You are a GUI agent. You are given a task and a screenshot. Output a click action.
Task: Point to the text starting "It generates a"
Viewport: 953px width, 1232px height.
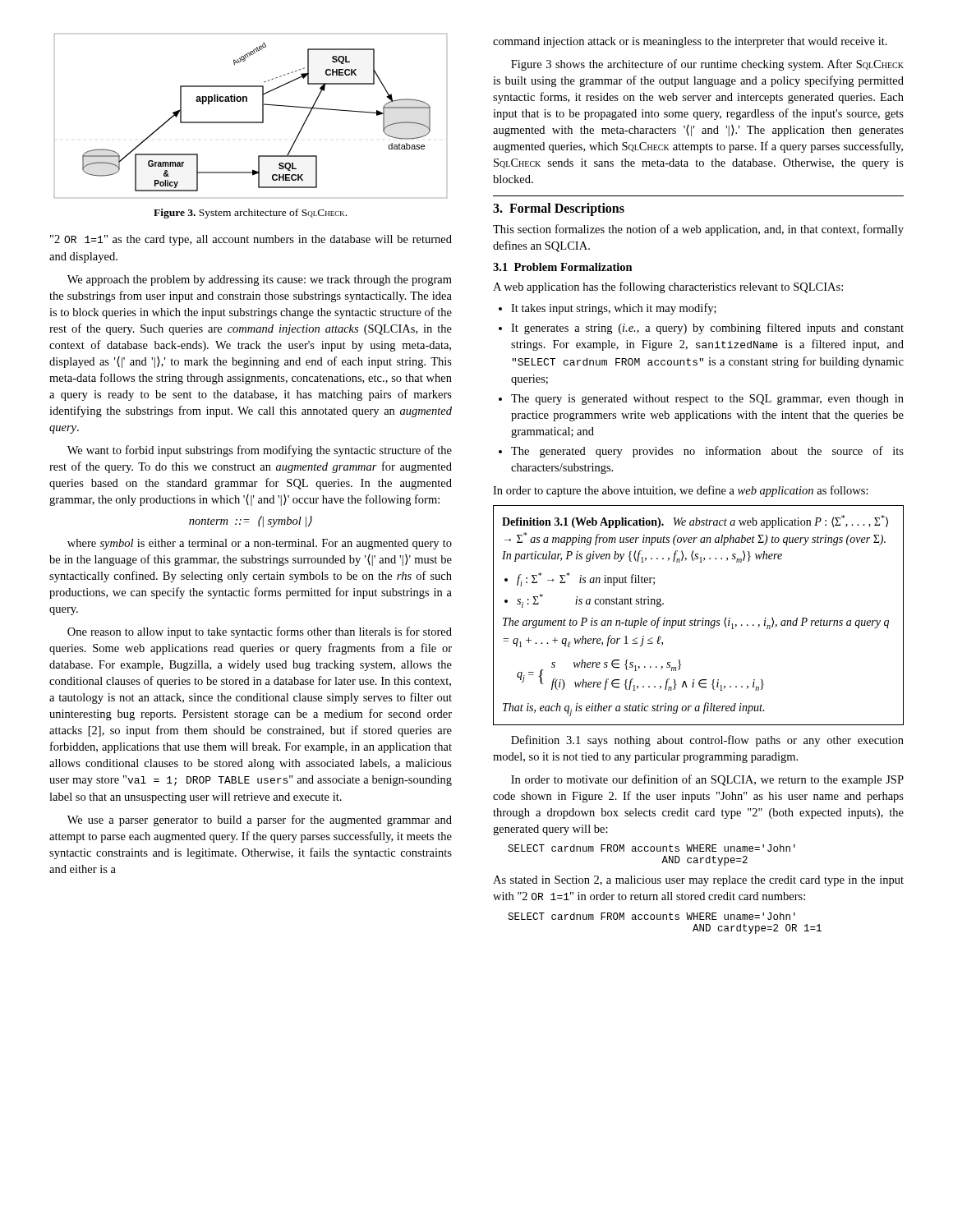[707, 353]
